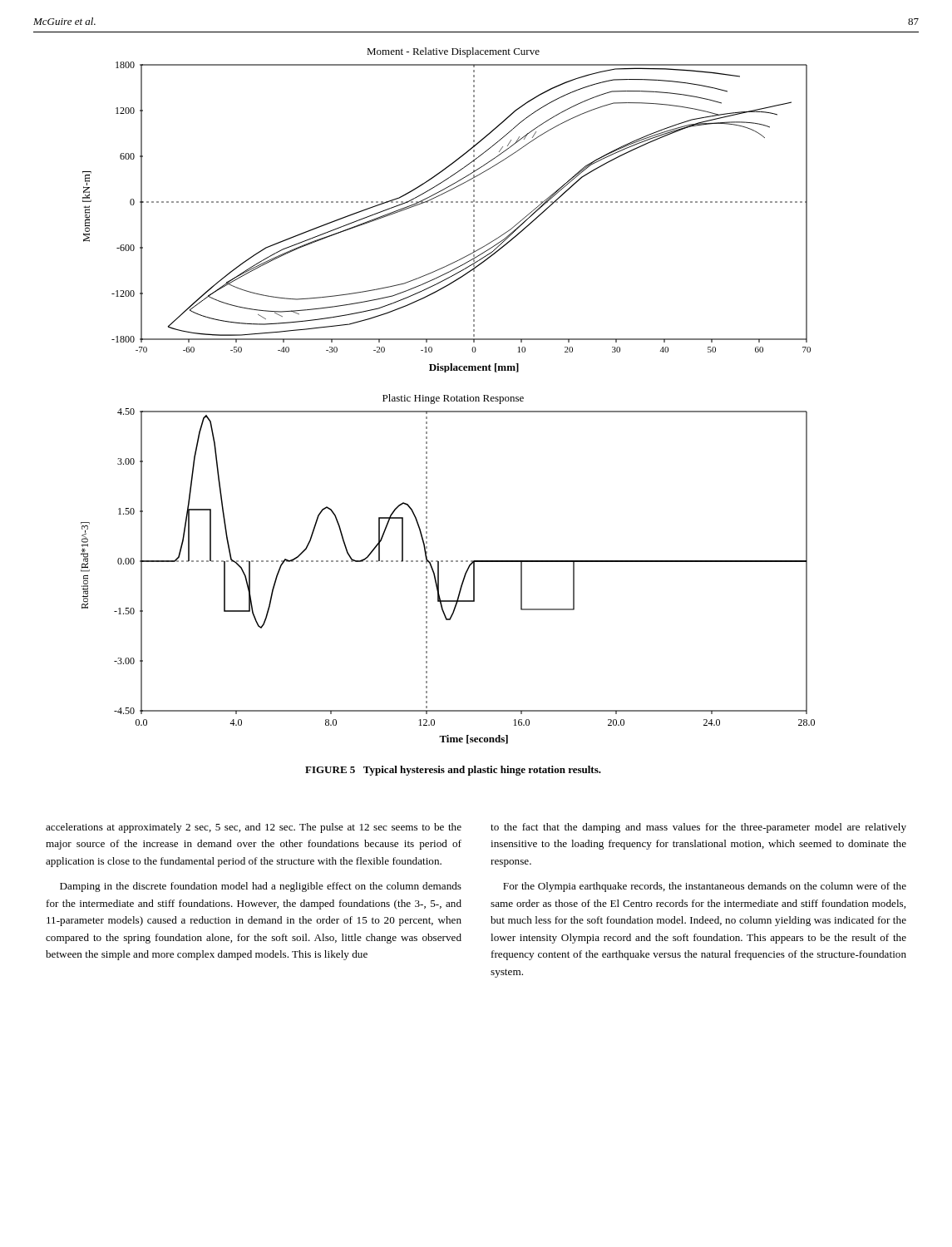Image resolution: width=952 pixels, height=1247 pixels.
Task: Point to the block beginning "accelerations at approximately"
Action: (254, 891)
